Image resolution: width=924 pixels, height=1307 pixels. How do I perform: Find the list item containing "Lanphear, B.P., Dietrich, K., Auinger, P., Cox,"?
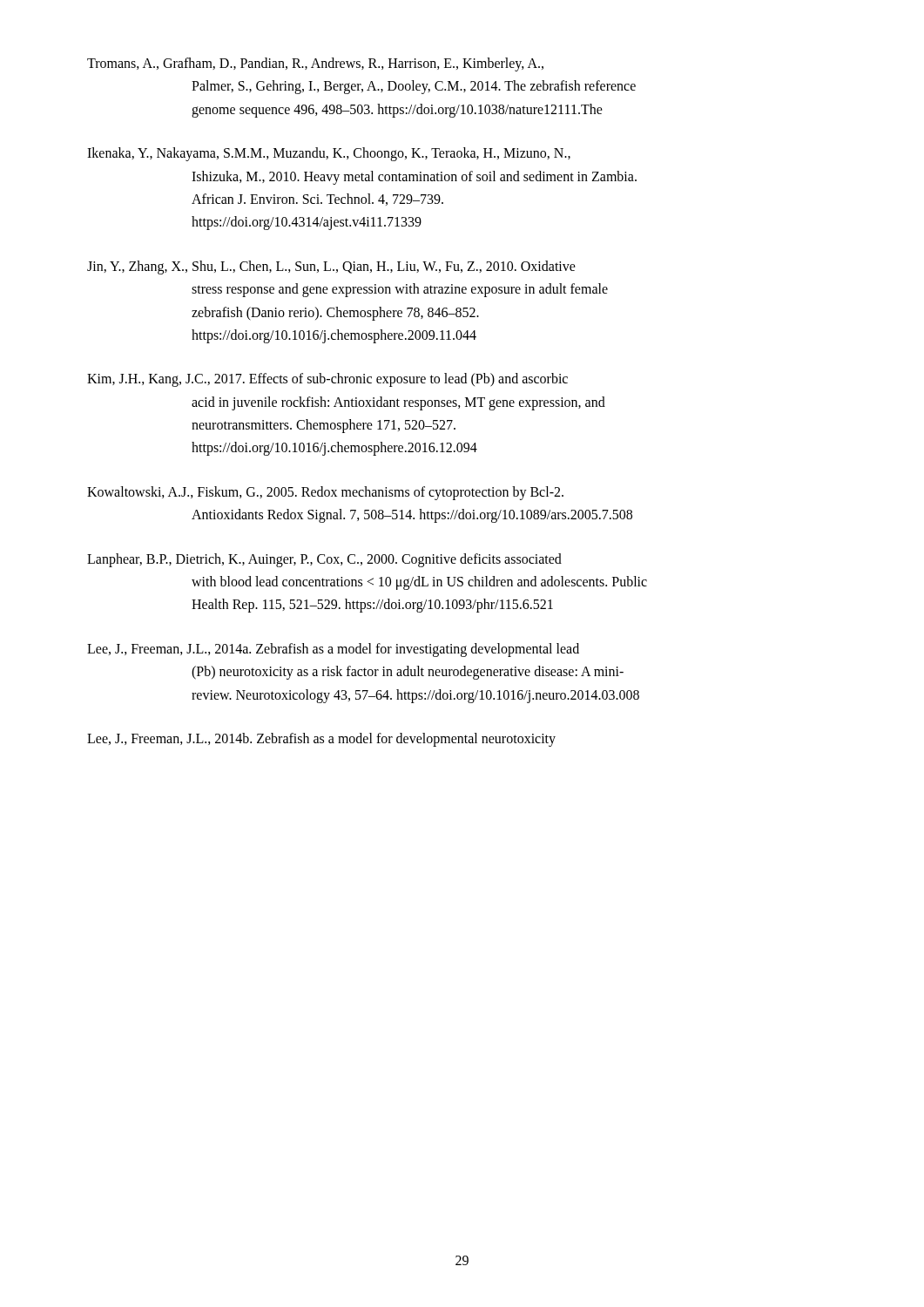462,584
